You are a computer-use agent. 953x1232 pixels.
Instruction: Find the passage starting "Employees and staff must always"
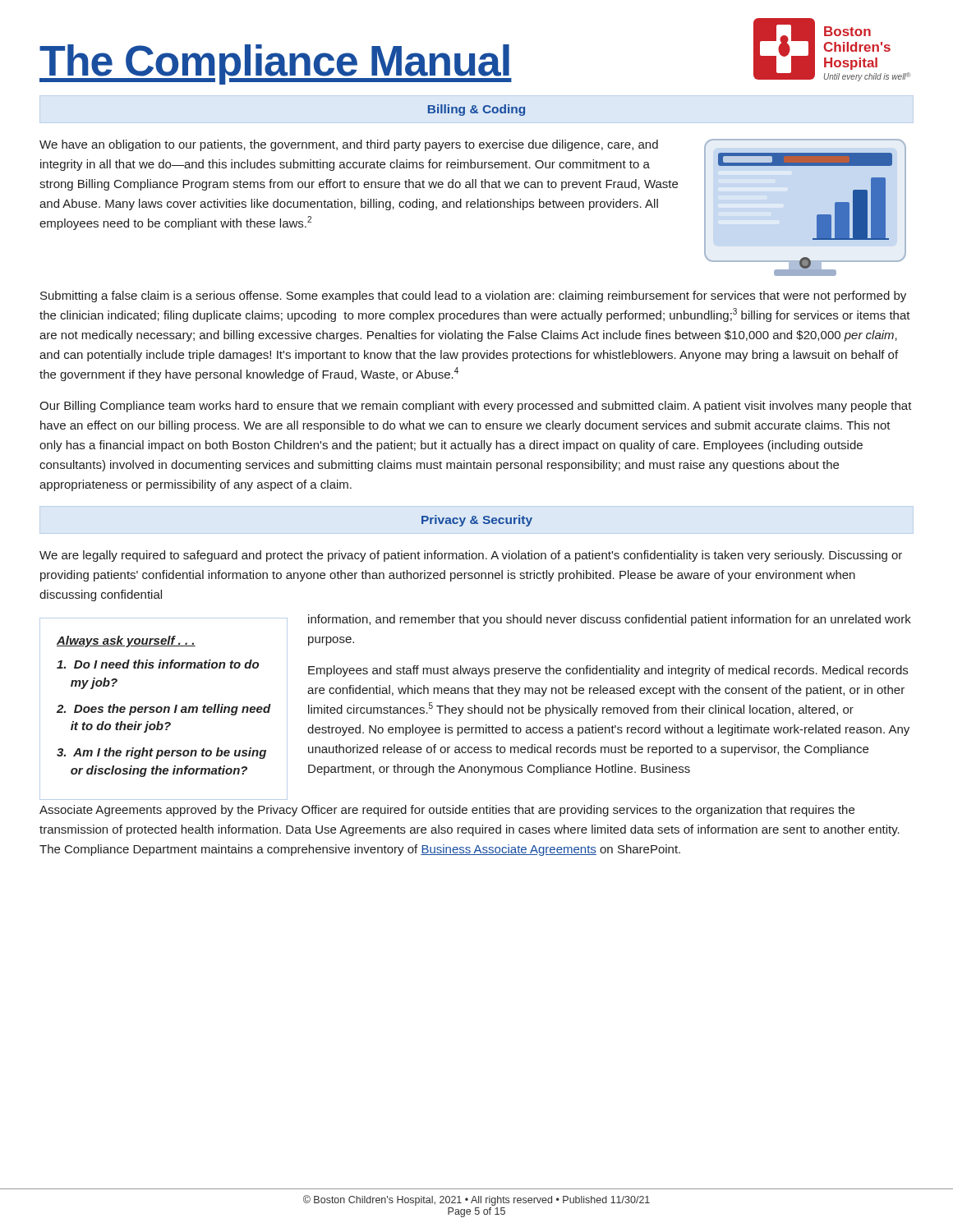pyautogui.click(x=609, y=719)
